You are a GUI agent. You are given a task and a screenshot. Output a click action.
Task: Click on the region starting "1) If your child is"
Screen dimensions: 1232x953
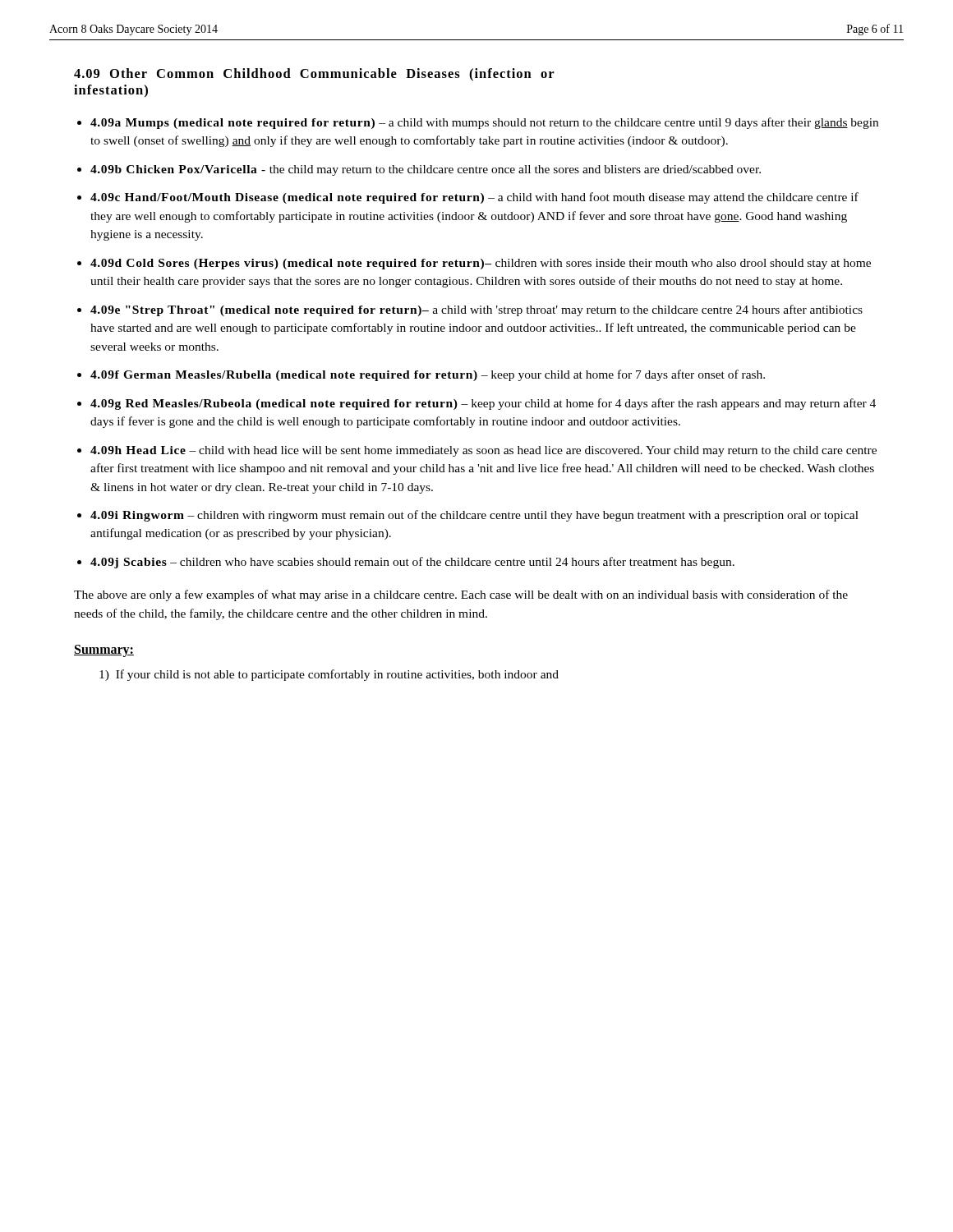click(x=329, y=674)
